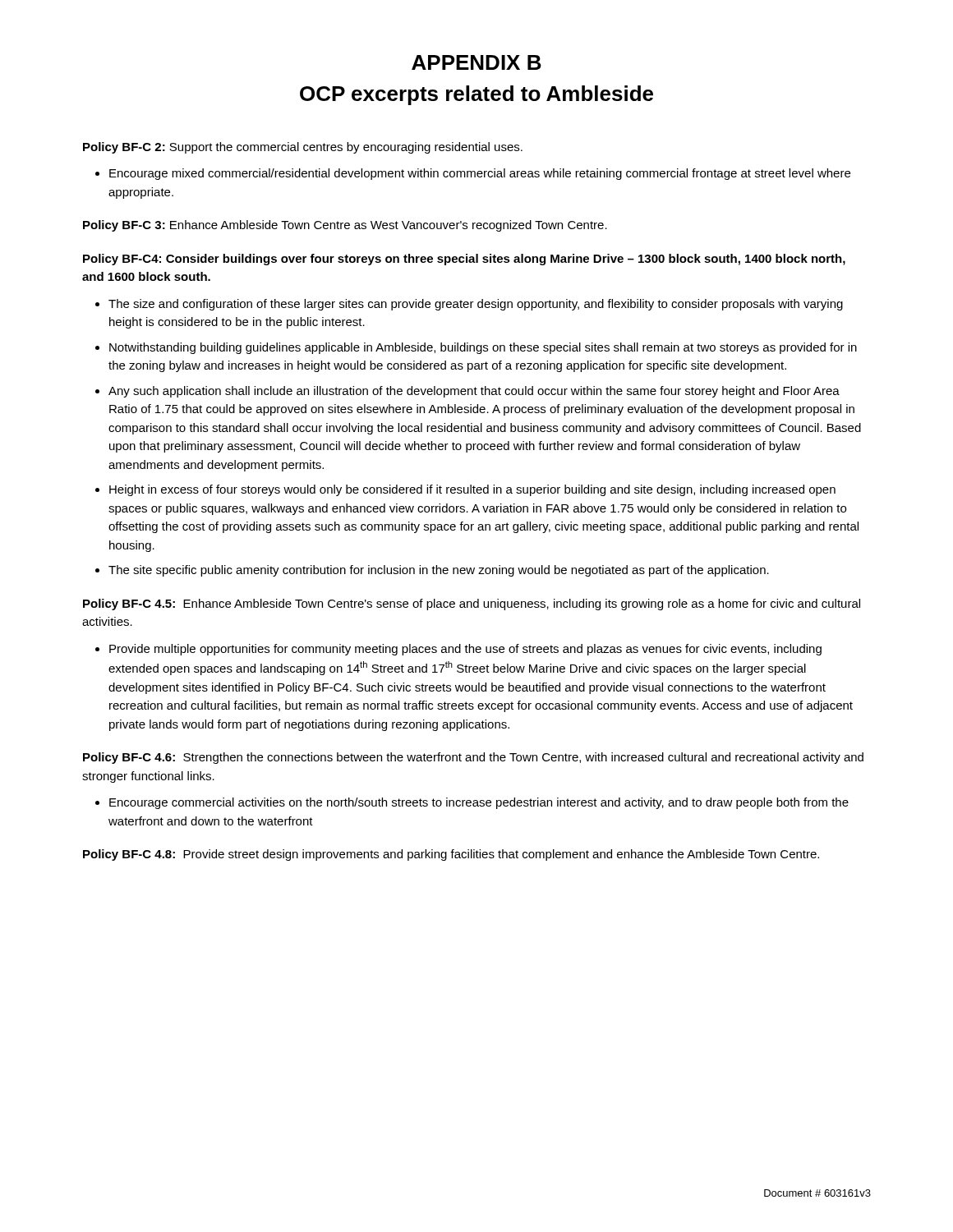Click on the text block with the text "Policy BF-C 3: Enhance Ambleside"
Image resolution: width=953 pixels, height=1232 pixels.
click(x=345, y=225)
